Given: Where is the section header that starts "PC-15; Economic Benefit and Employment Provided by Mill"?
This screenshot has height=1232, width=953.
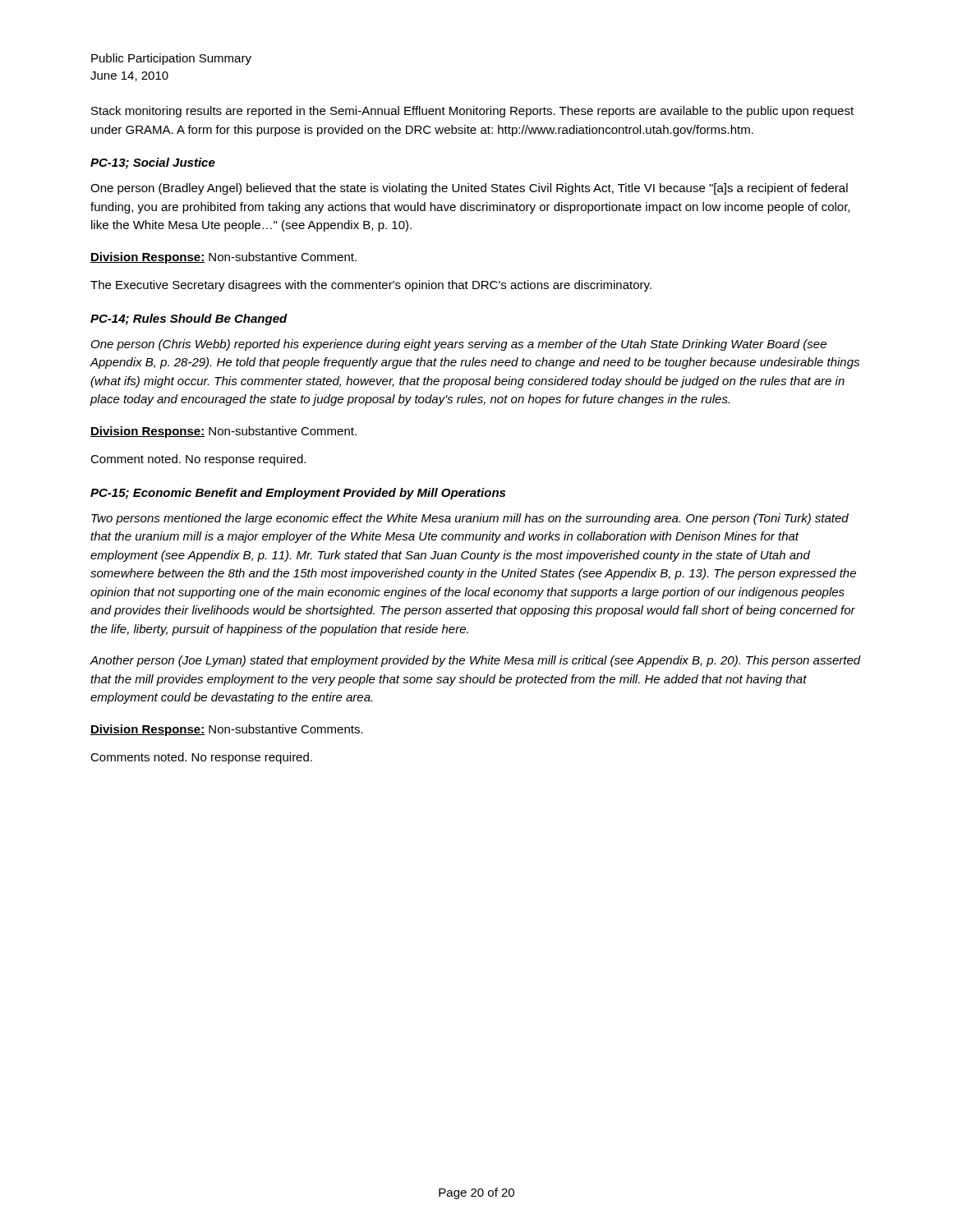Looking at the screenshot, I should [x=298, y=492].
